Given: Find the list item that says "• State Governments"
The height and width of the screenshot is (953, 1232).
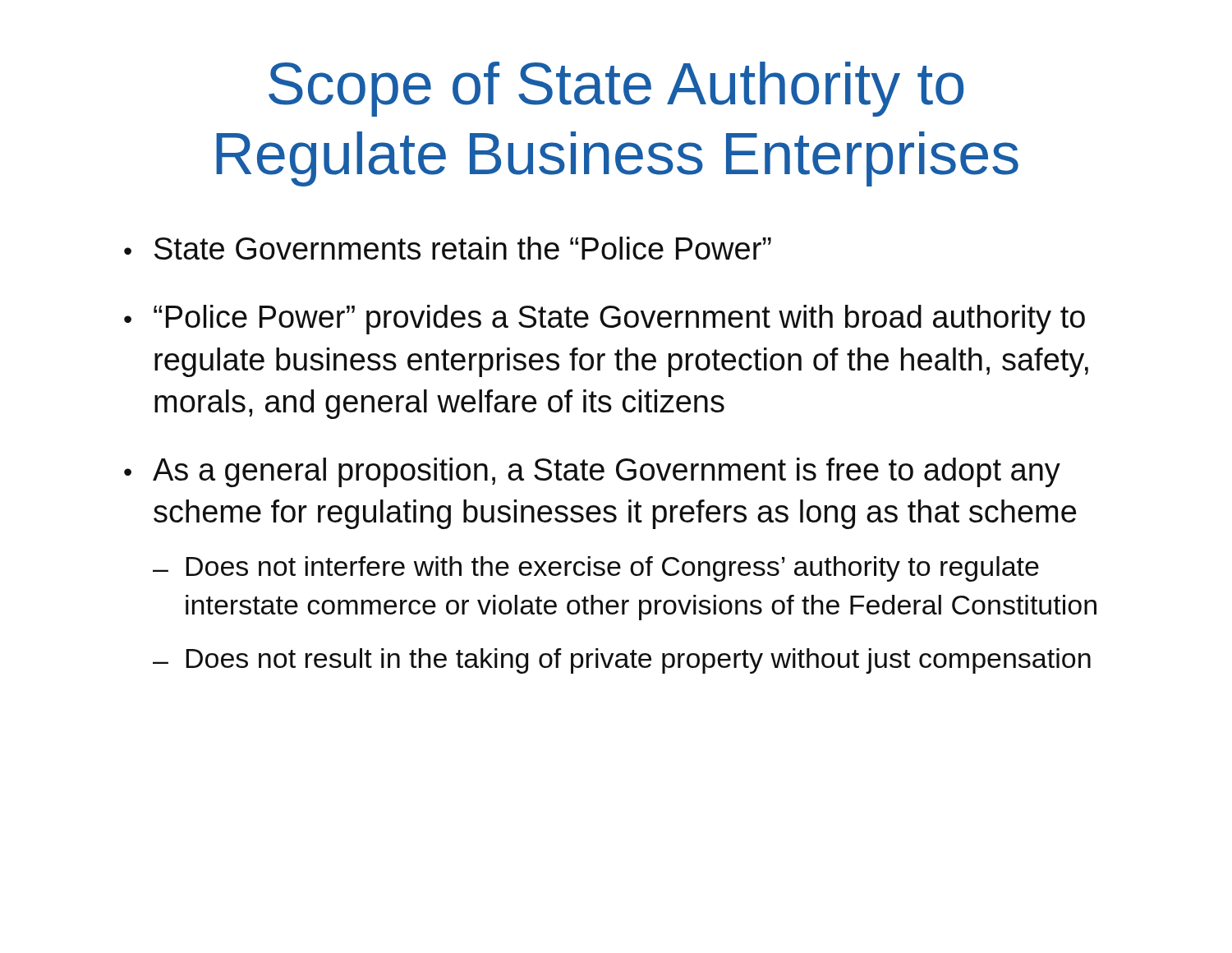Looking at the screenshot, I should 641,249.
